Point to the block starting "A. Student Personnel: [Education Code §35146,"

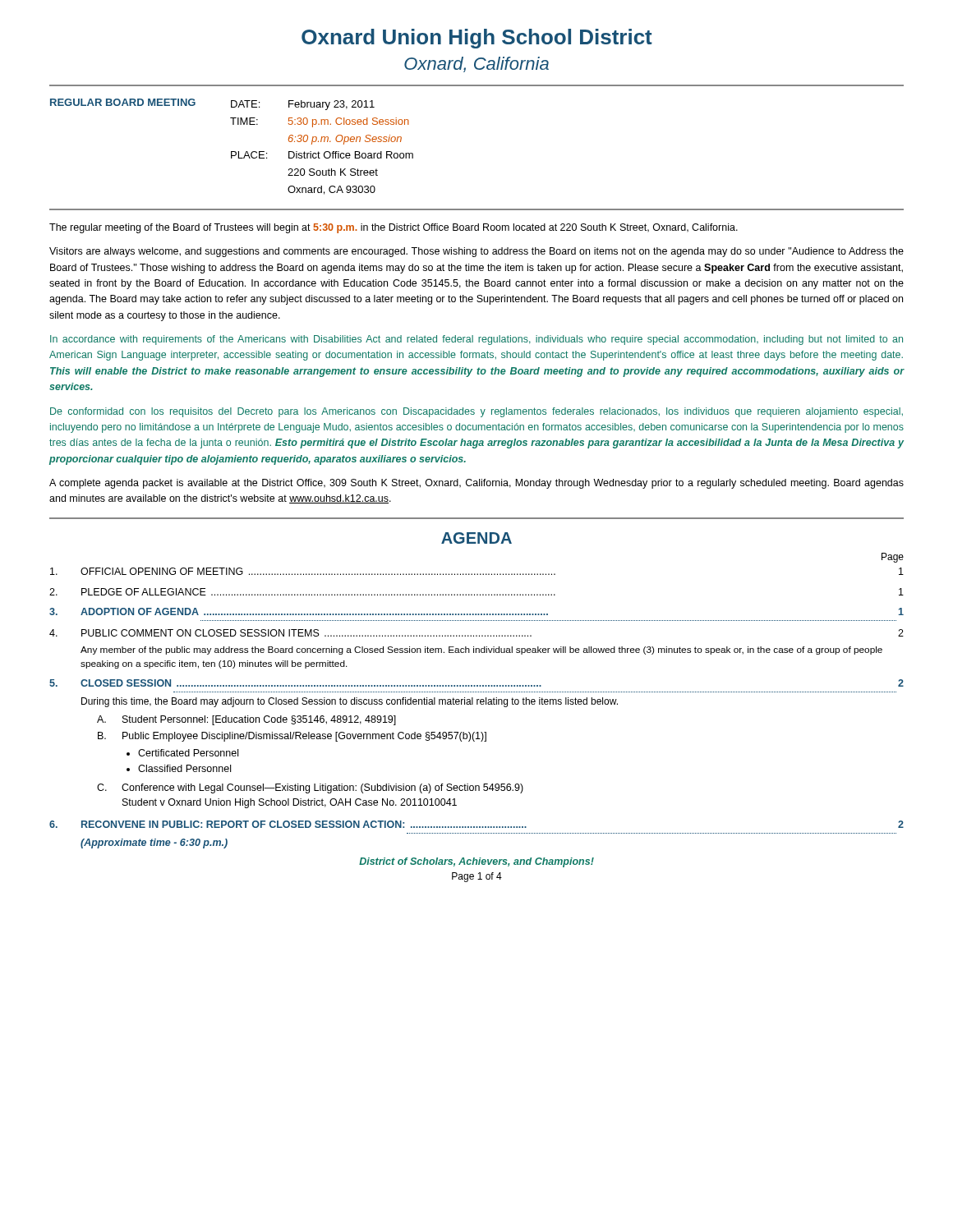coord(246,720)
